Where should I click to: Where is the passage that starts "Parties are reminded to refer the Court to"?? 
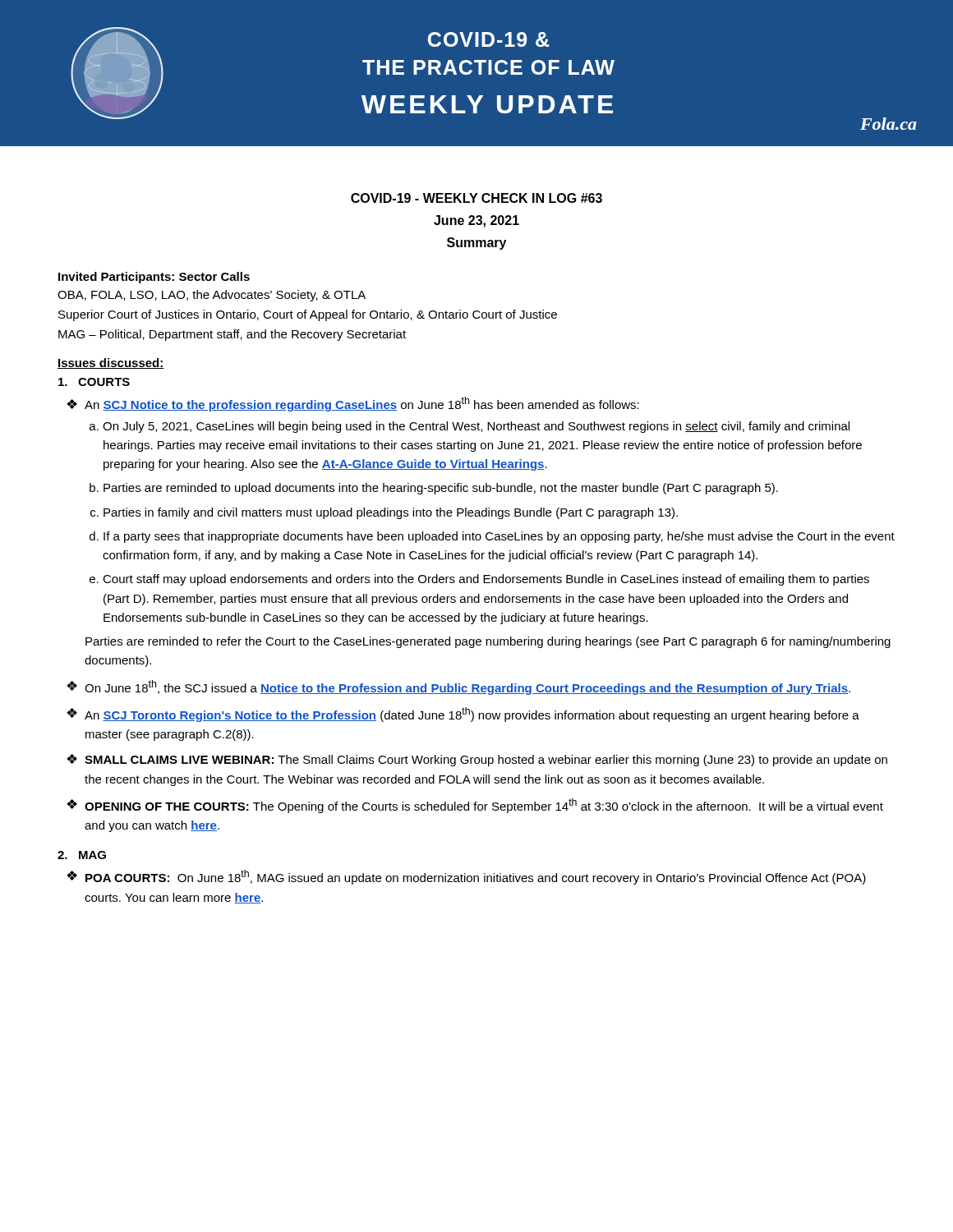click(x=488, y=651)
